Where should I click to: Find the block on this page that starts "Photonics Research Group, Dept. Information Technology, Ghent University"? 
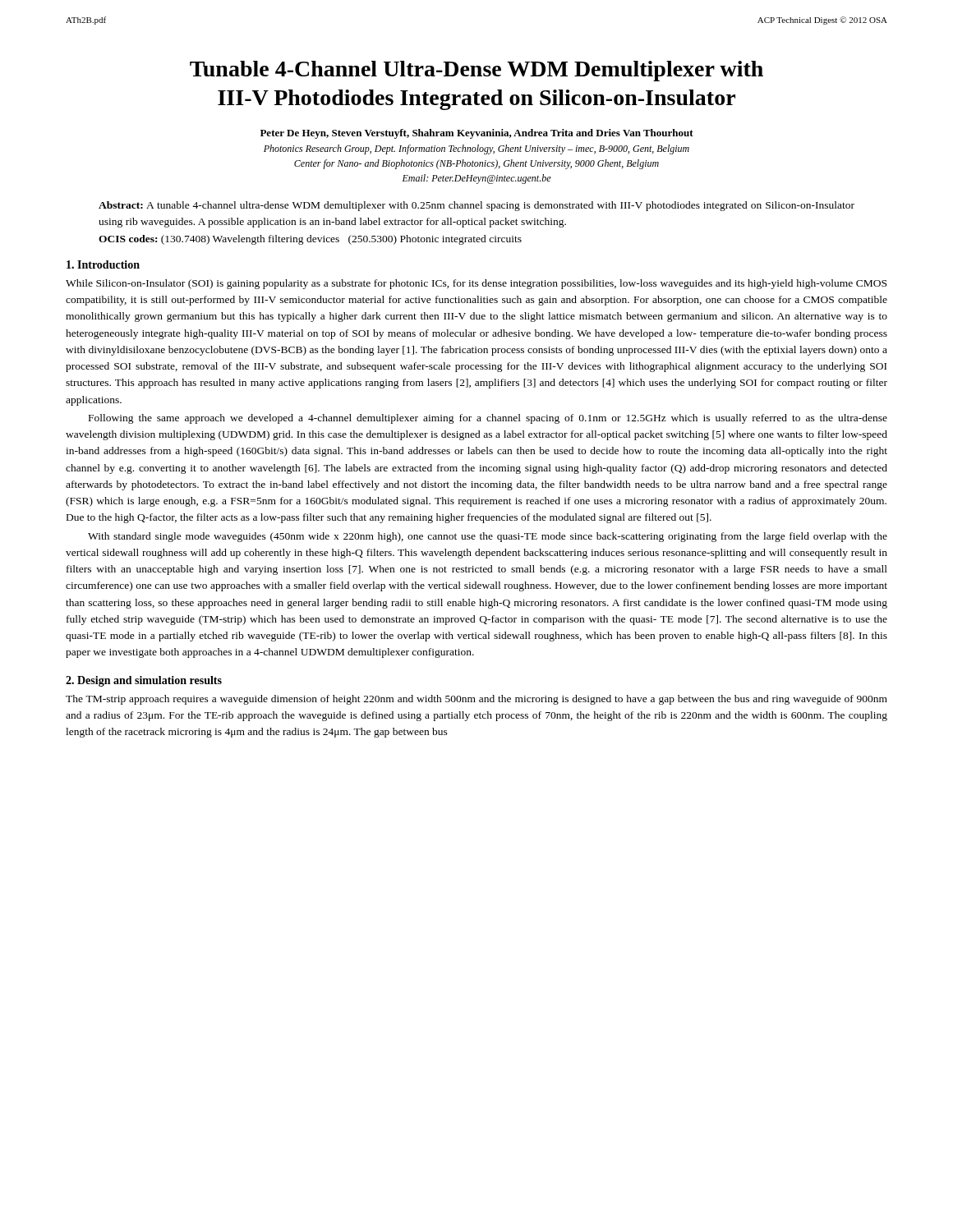[476, 163]
